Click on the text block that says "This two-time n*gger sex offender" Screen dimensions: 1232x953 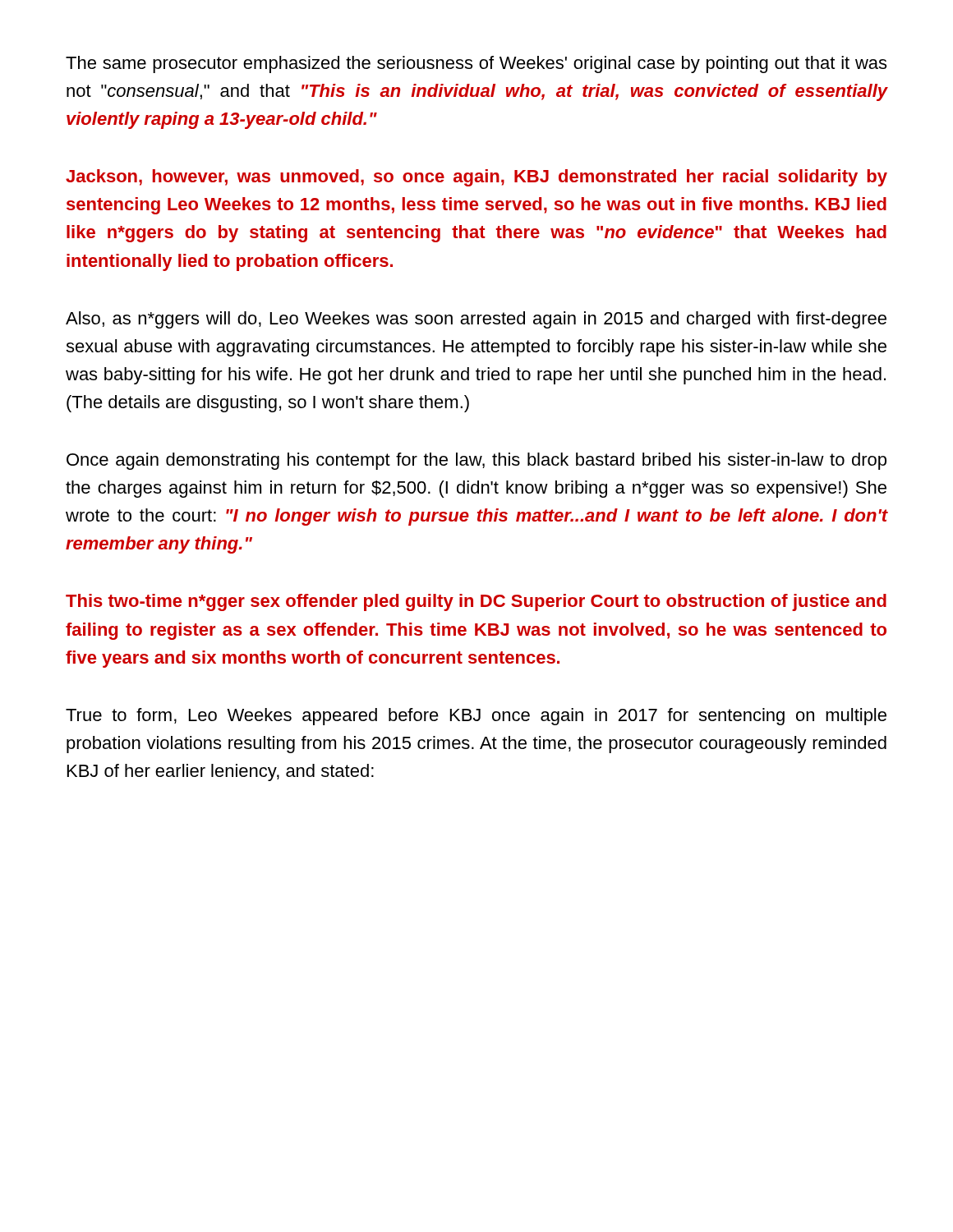coord(476,629)
